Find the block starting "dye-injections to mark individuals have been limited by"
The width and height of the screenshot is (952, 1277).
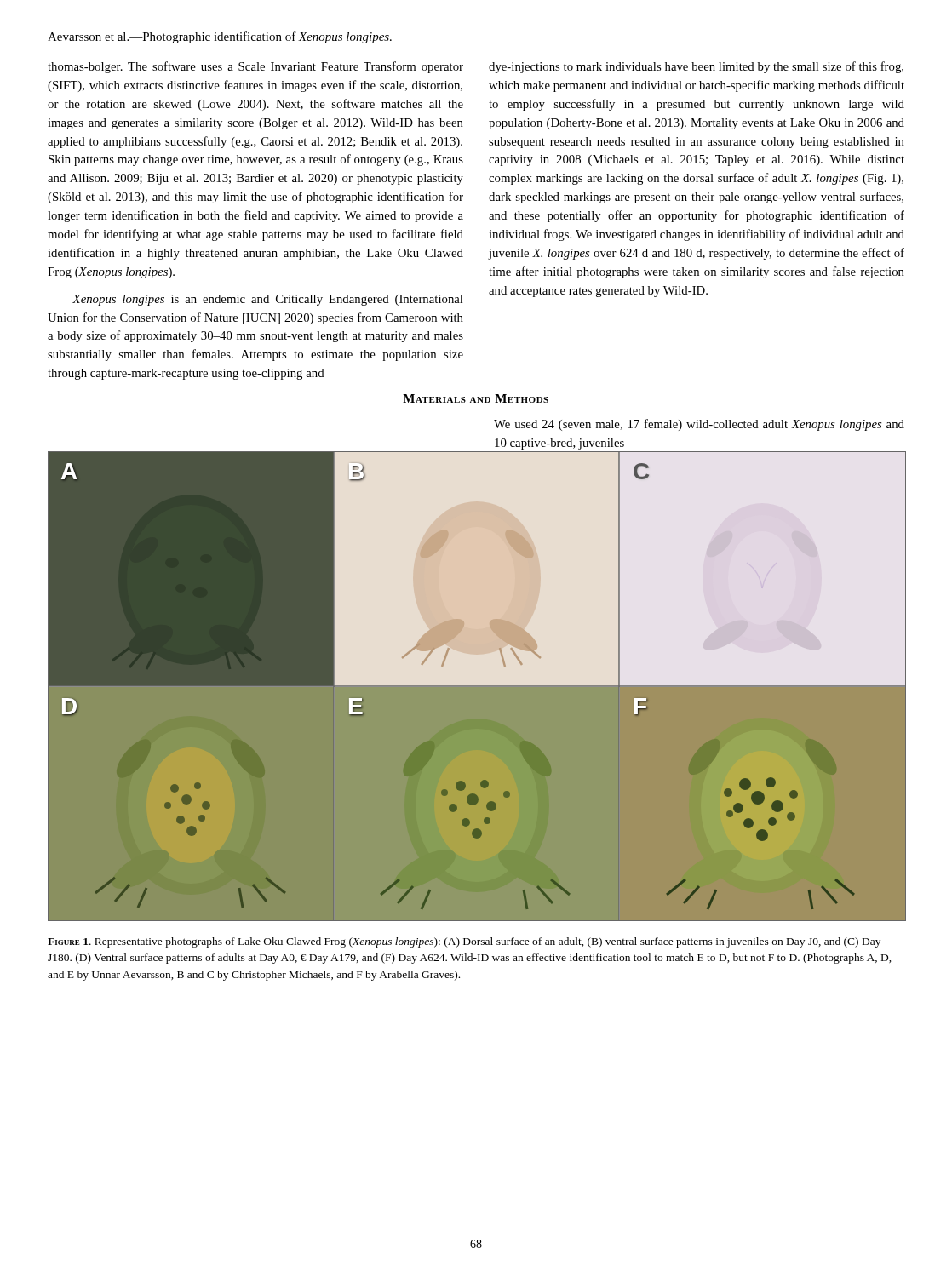[x=697, y=179]
